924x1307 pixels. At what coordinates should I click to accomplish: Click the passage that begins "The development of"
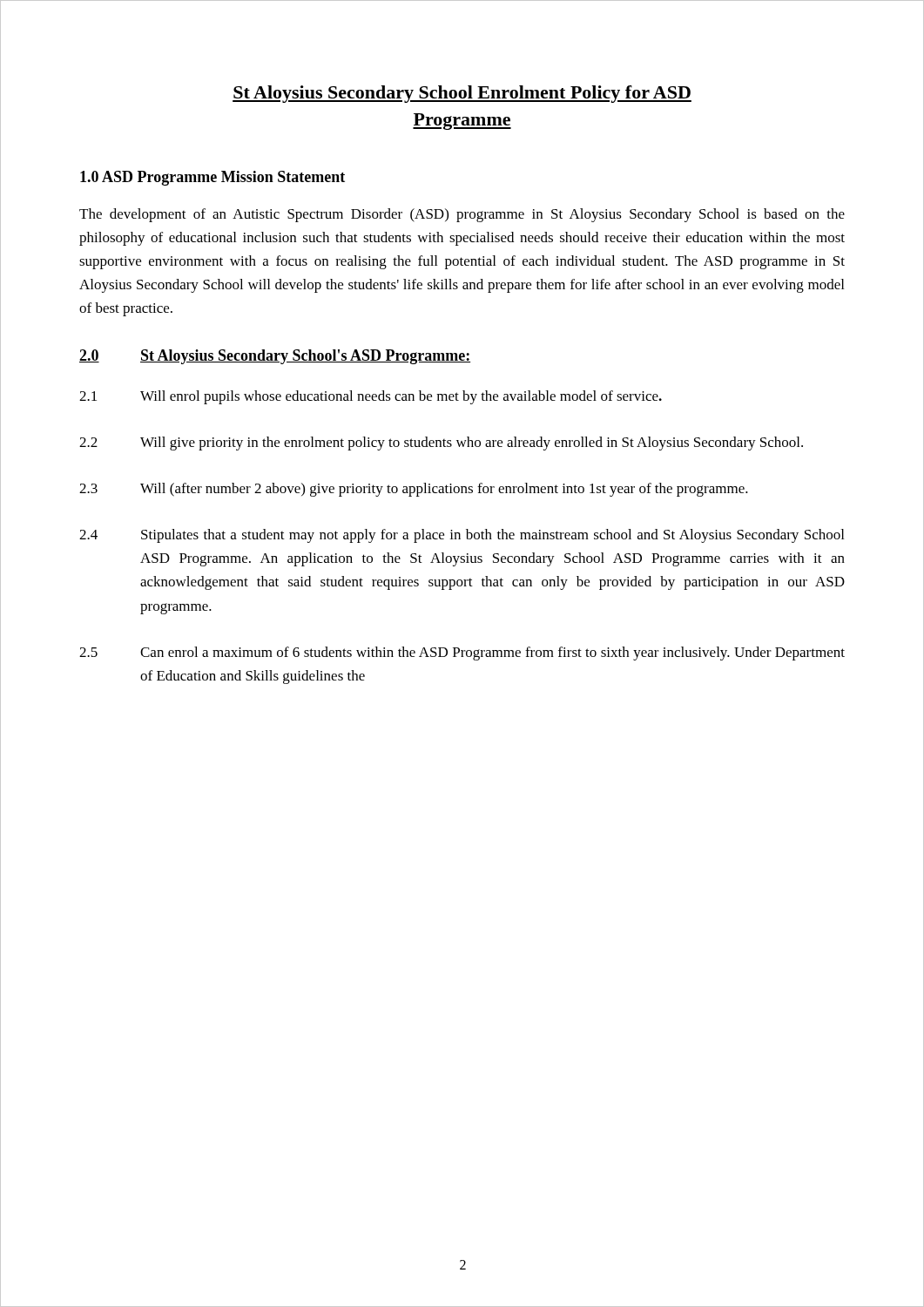coord(462,261)
